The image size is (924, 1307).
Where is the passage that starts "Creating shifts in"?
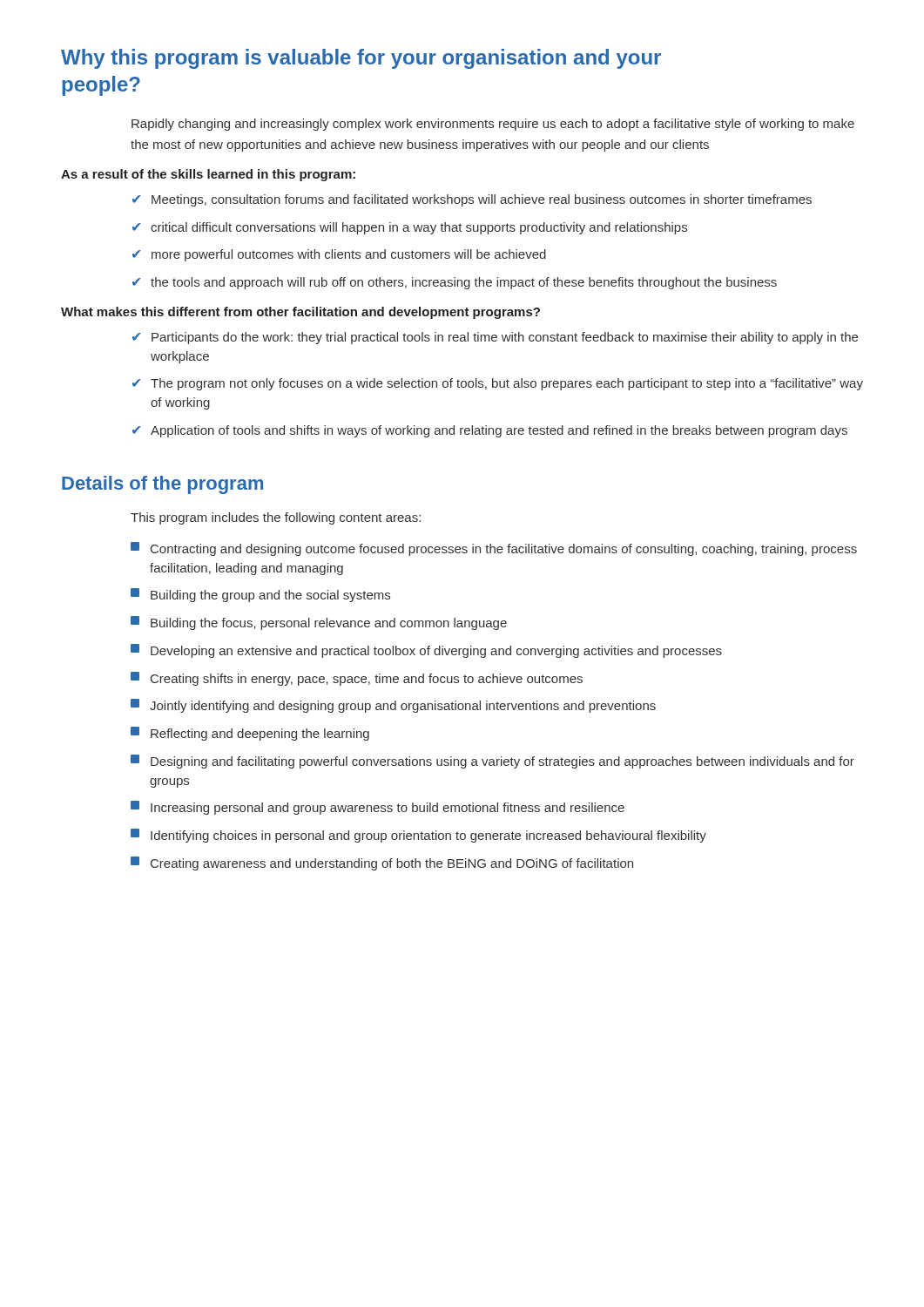click(x=497, y=678)
